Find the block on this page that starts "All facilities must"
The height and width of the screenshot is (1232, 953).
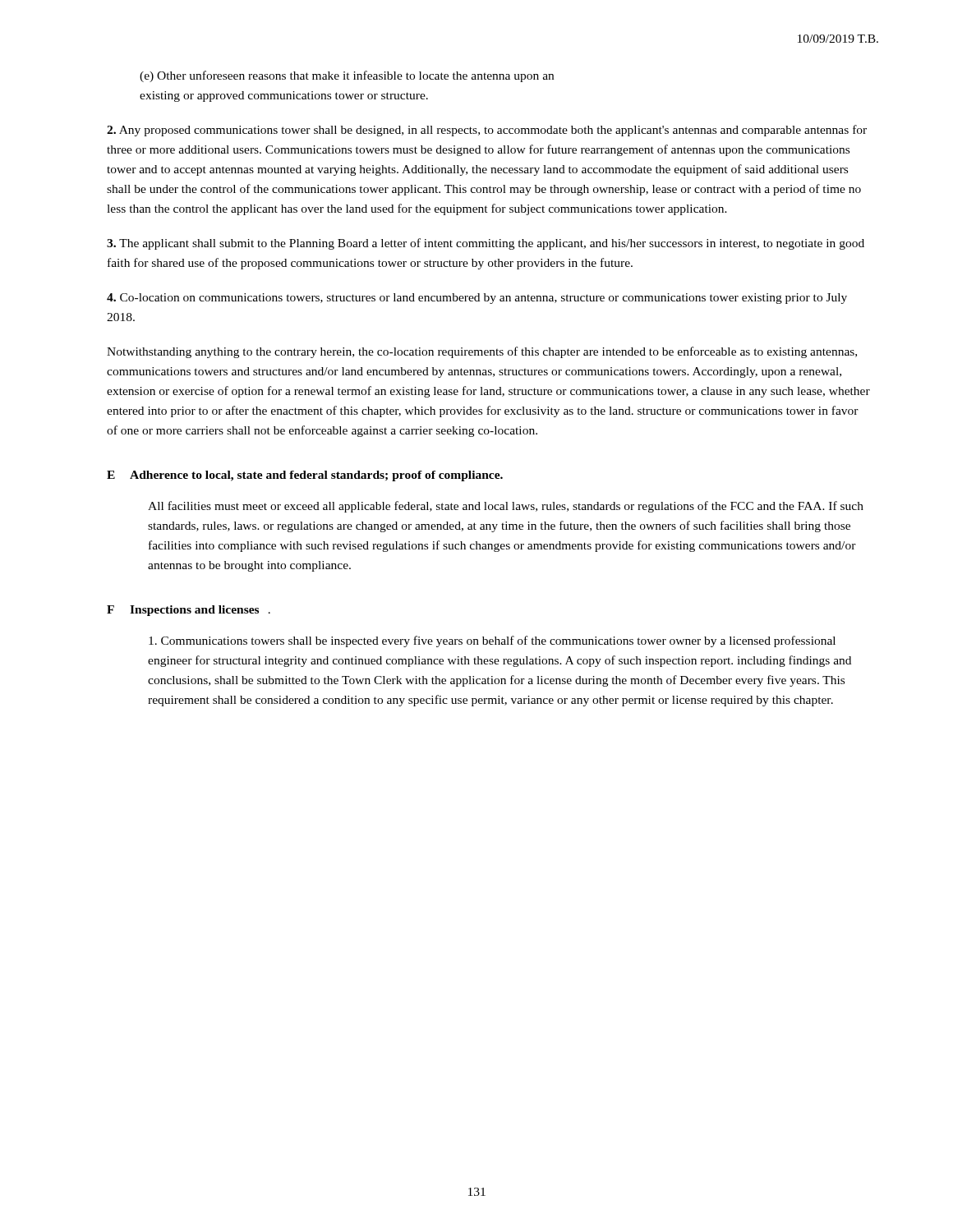(x=506, y=535)
